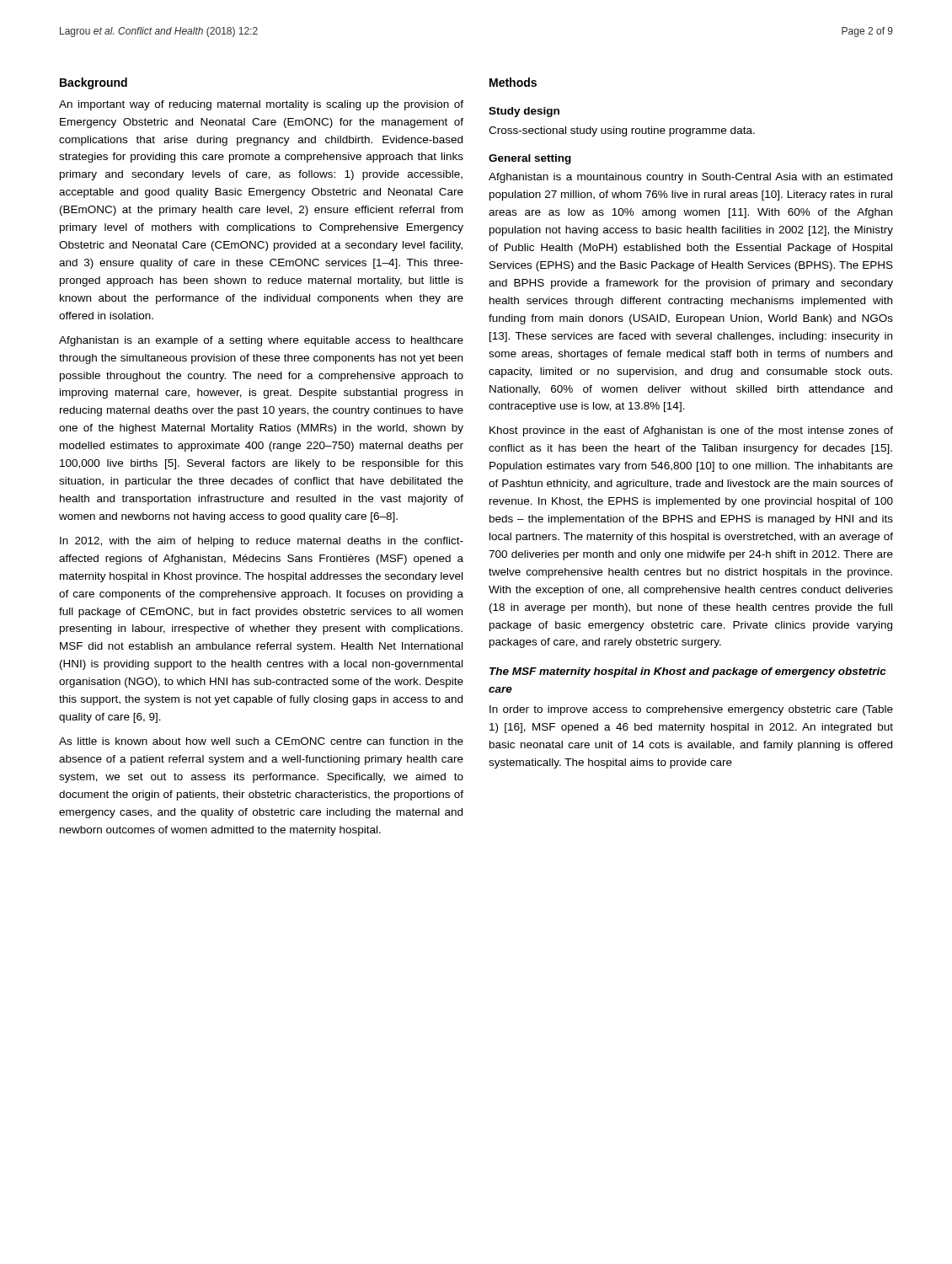Find the block on this page that starts "An important way of reducing maternal mortality"
Viewport: 952px width, 1264px height.
261,210
